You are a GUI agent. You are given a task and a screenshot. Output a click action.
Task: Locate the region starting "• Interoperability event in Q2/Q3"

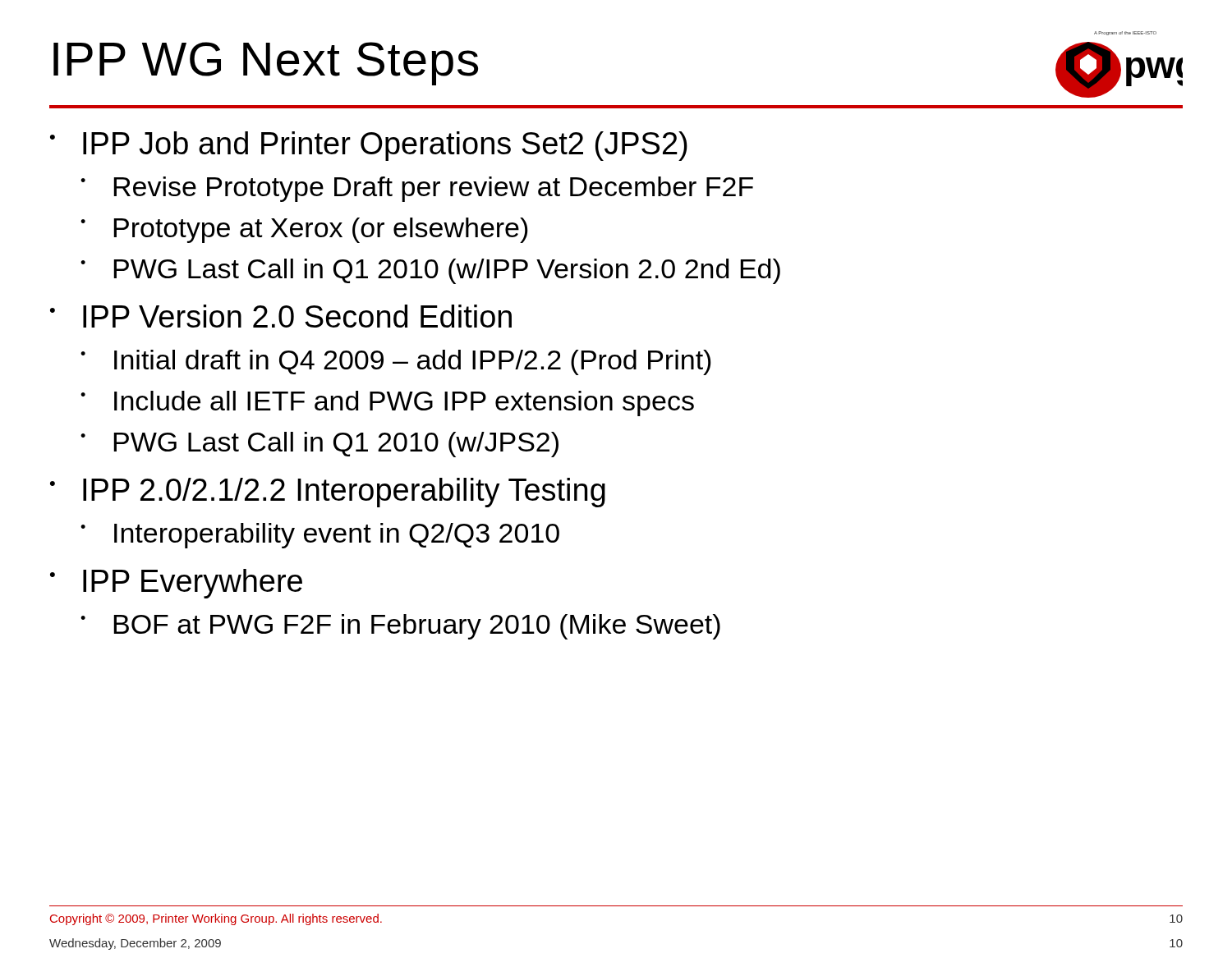click(320, 536)
